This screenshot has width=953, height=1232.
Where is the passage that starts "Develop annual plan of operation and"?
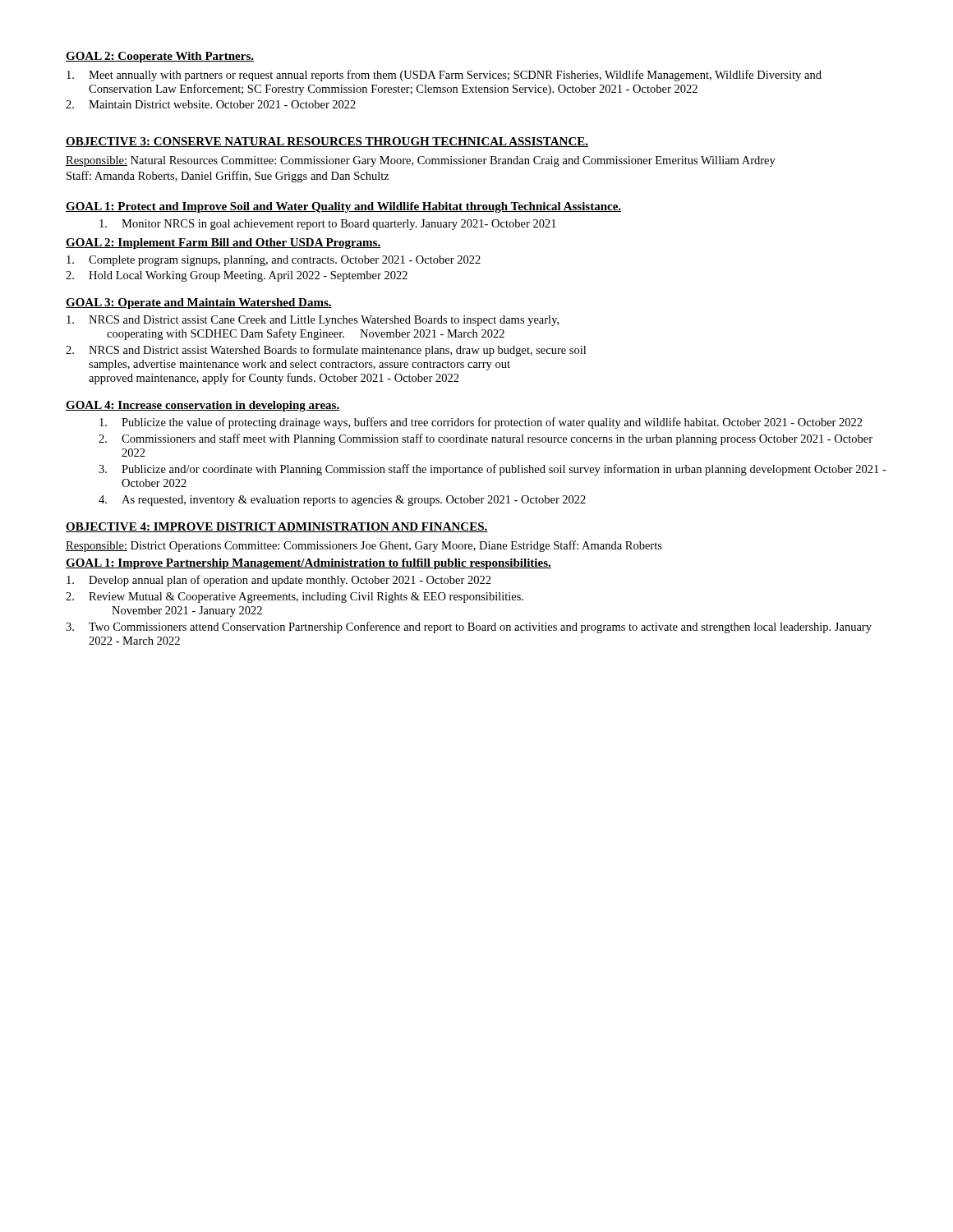pos(278,580)
